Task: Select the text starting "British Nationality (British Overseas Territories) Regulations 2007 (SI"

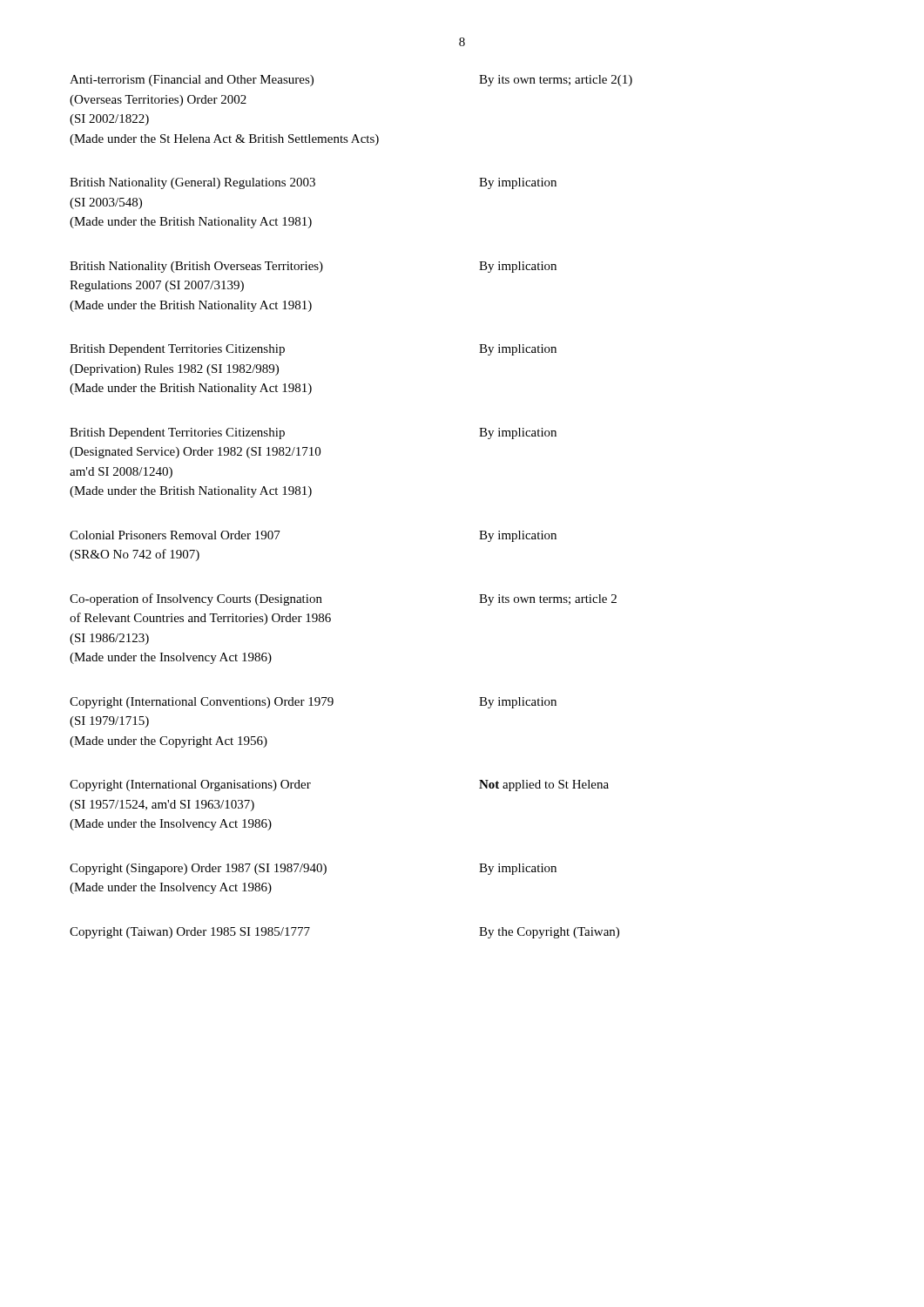Action: pos(313,267)
